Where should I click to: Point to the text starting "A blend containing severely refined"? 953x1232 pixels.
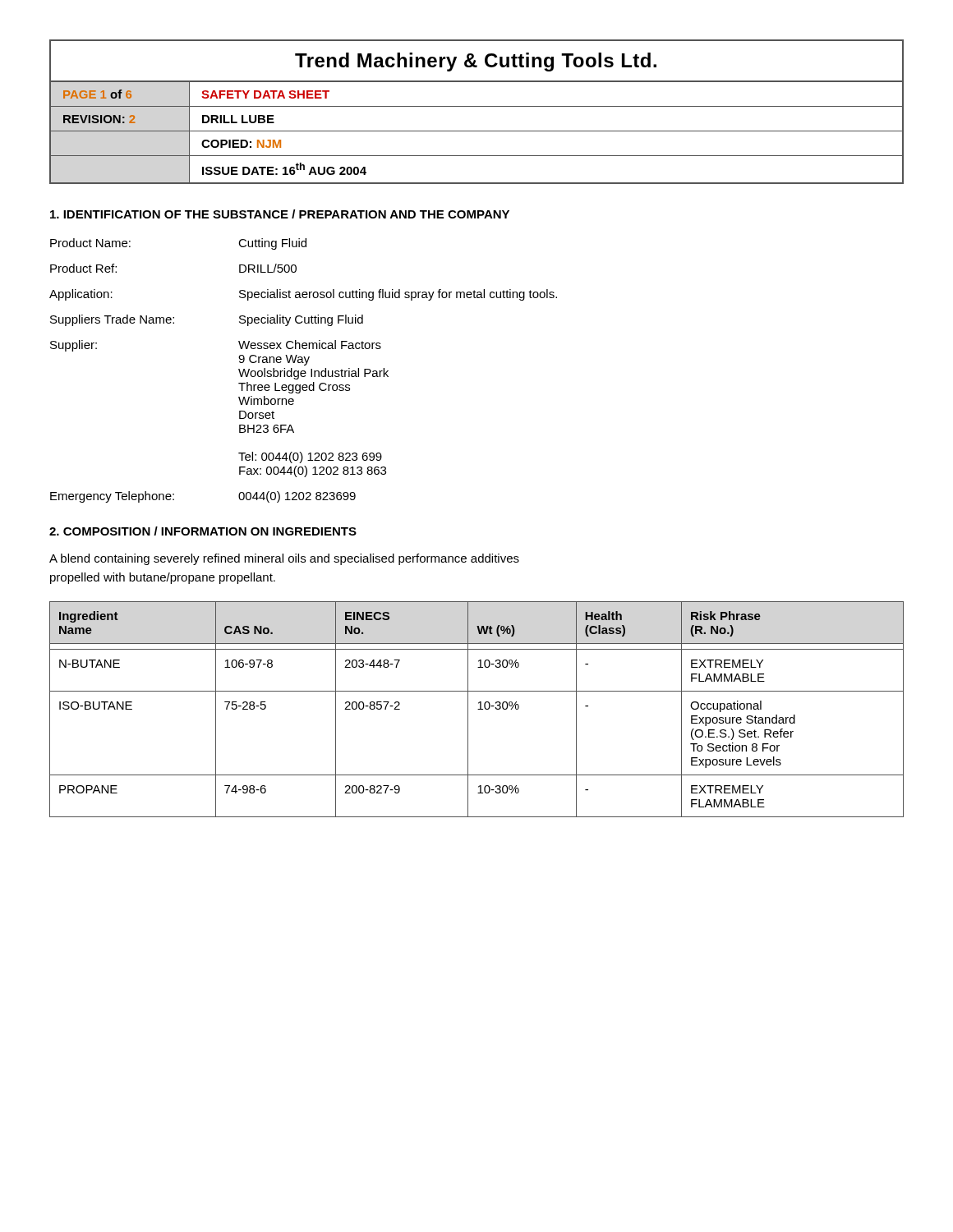(x=284, y=567)
